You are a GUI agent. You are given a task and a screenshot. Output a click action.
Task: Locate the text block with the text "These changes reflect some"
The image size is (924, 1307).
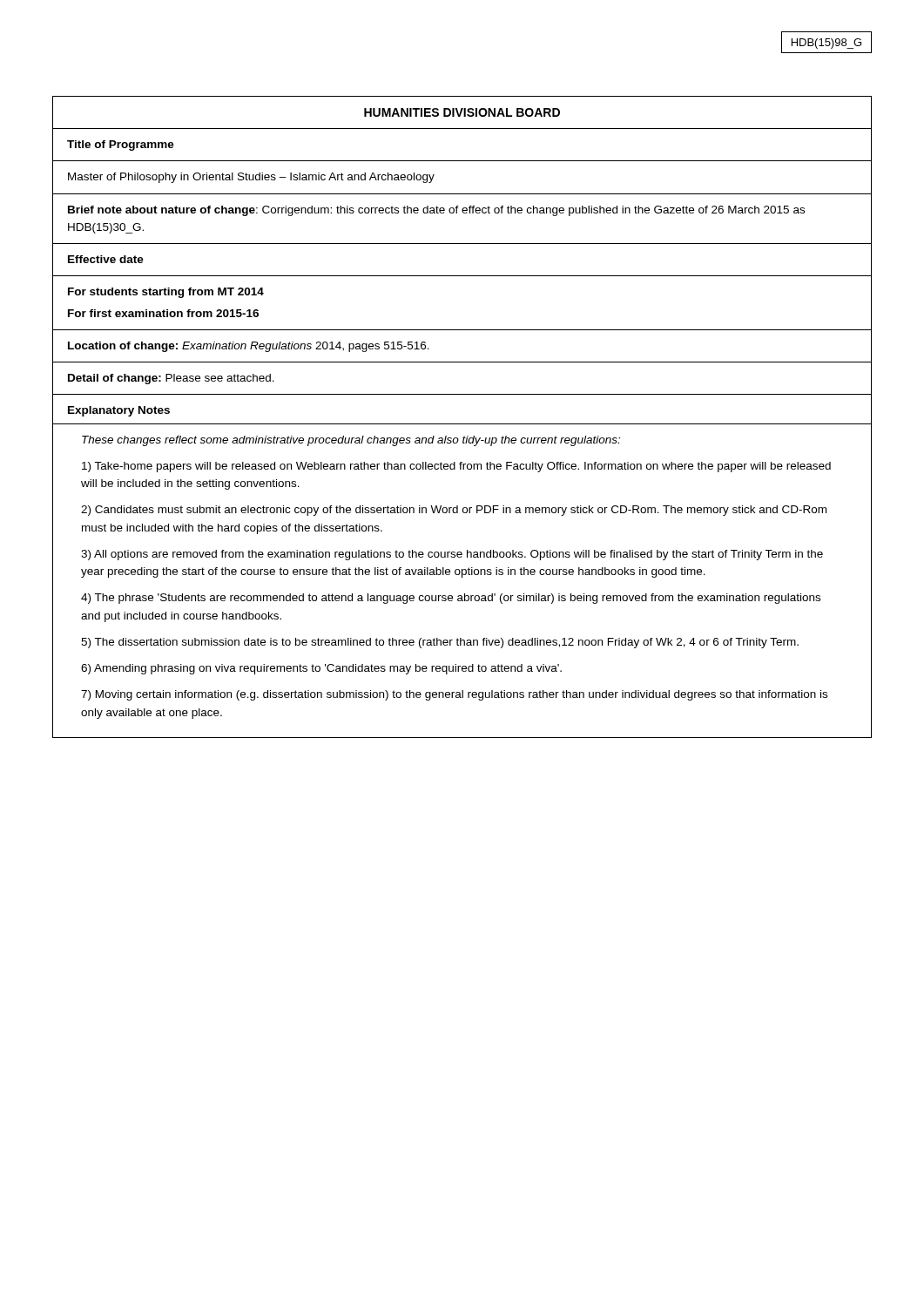(351, 439)
